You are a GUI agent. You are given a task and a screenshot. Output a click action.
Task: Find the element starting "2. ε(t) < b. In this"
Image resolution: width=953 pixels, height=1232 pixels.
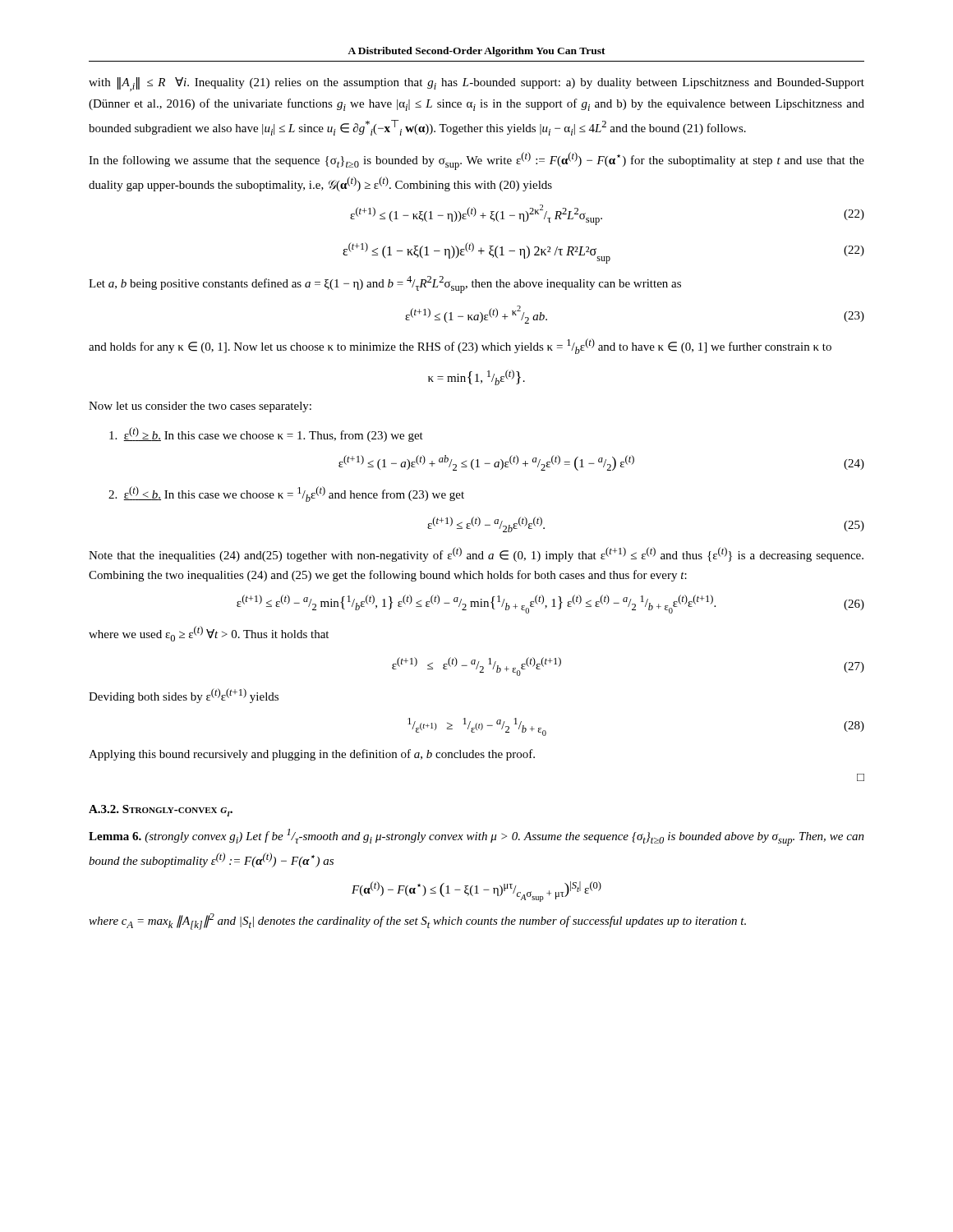point(486,511)
